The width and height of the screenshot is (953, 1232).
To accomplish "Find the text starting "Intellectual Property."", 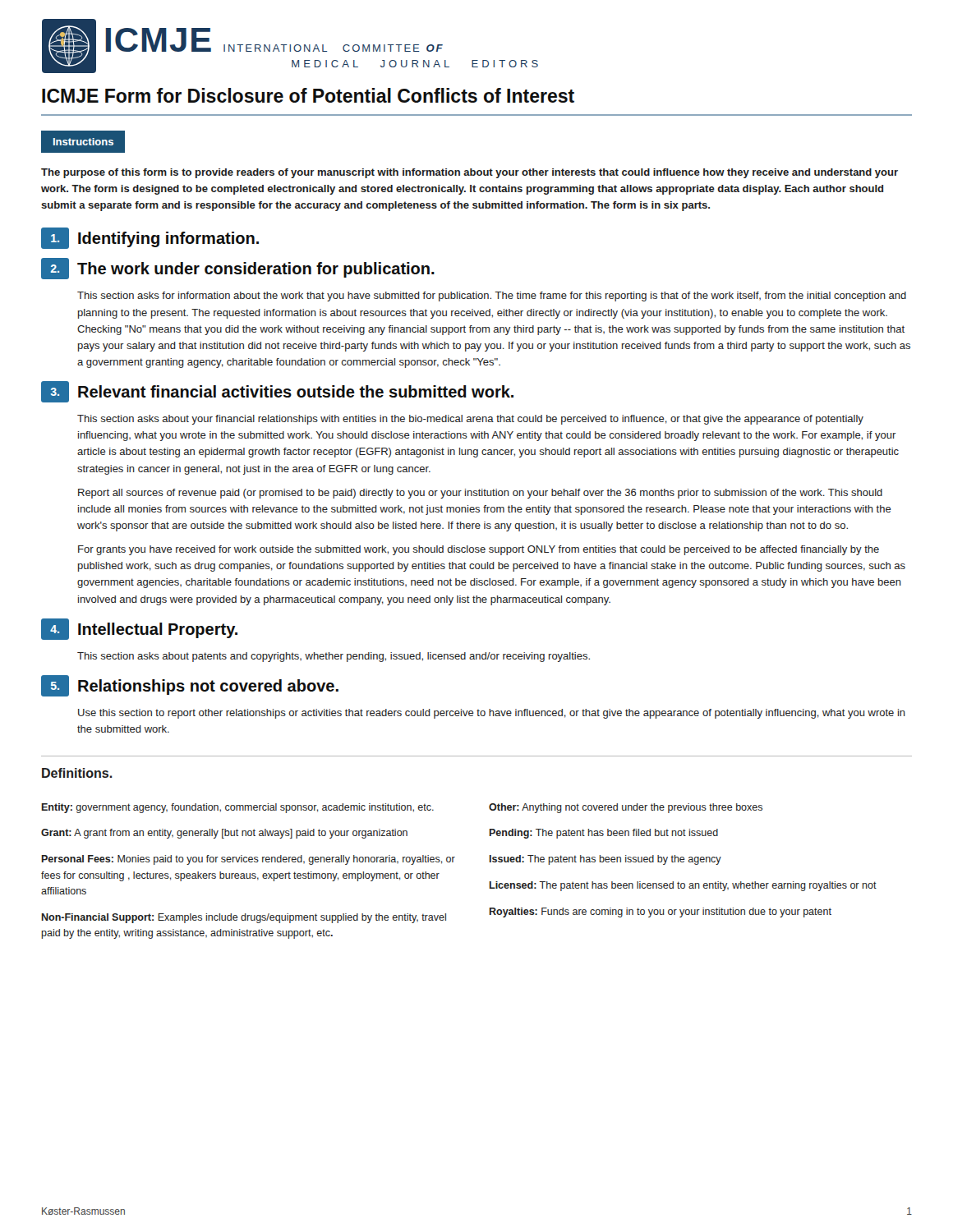I will tap(158, 629).
